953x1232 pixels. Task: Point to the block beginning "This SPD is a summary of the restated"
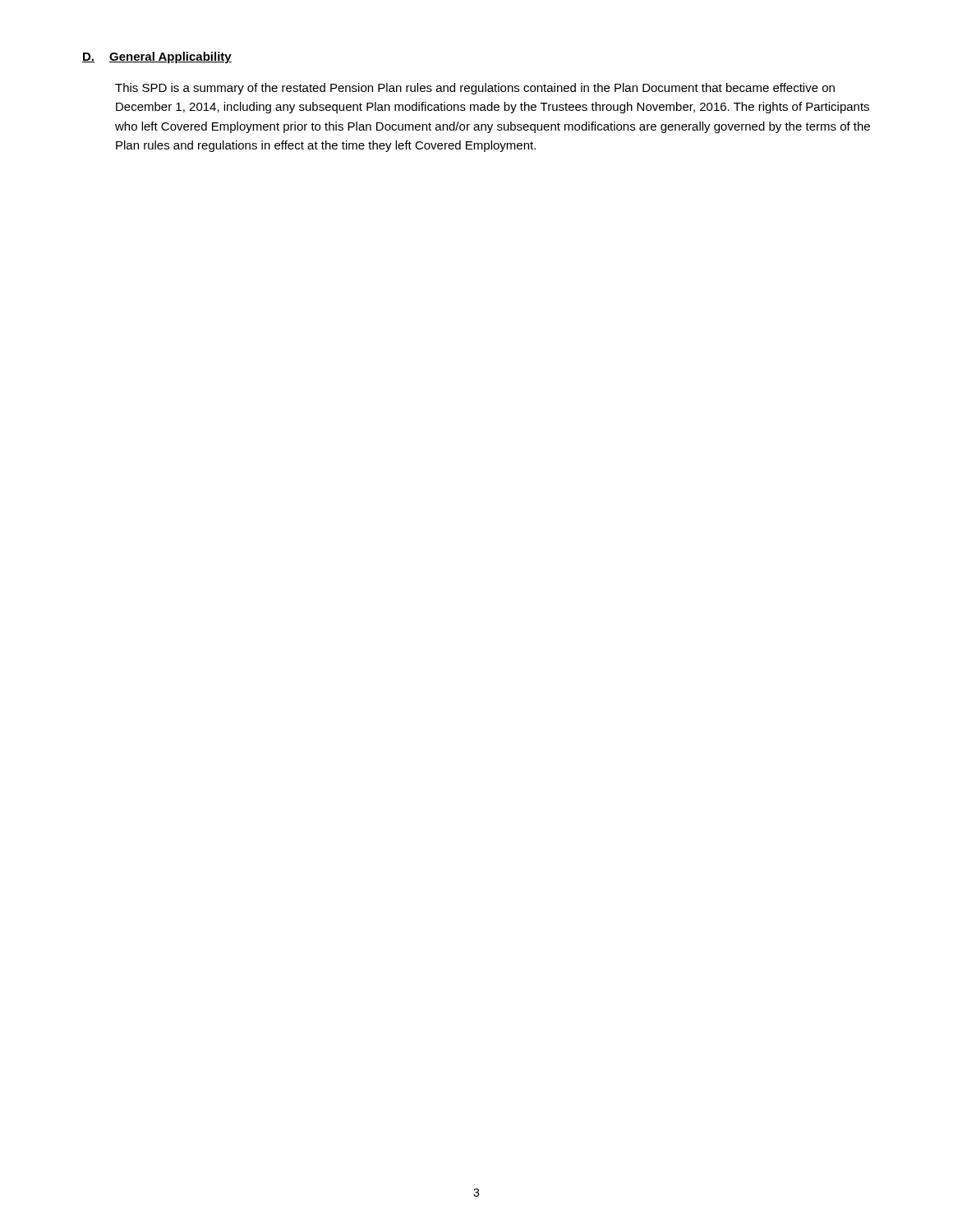coord(493,116)
